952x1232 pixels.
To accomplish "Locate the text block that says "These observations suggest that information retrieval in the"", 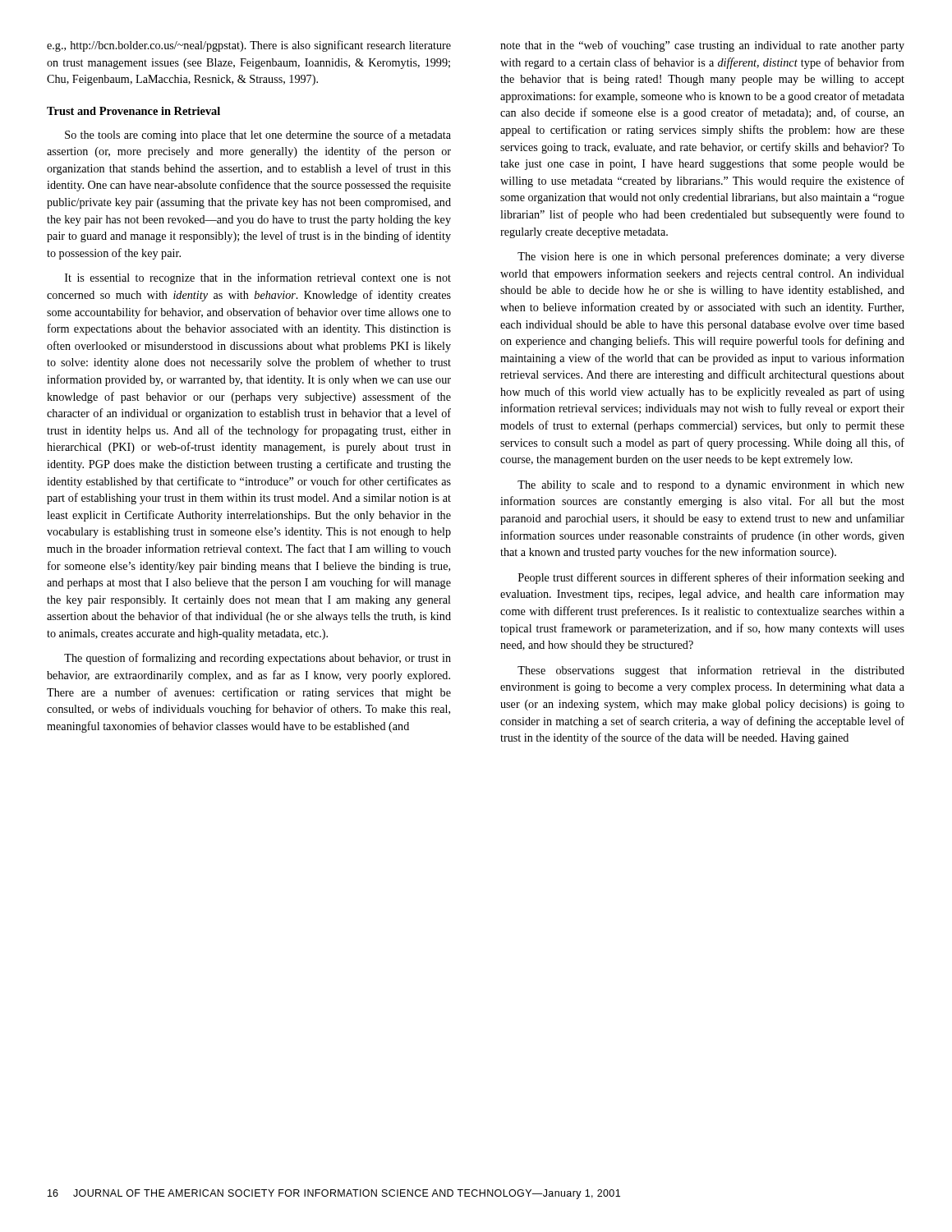I will [702, 704].
